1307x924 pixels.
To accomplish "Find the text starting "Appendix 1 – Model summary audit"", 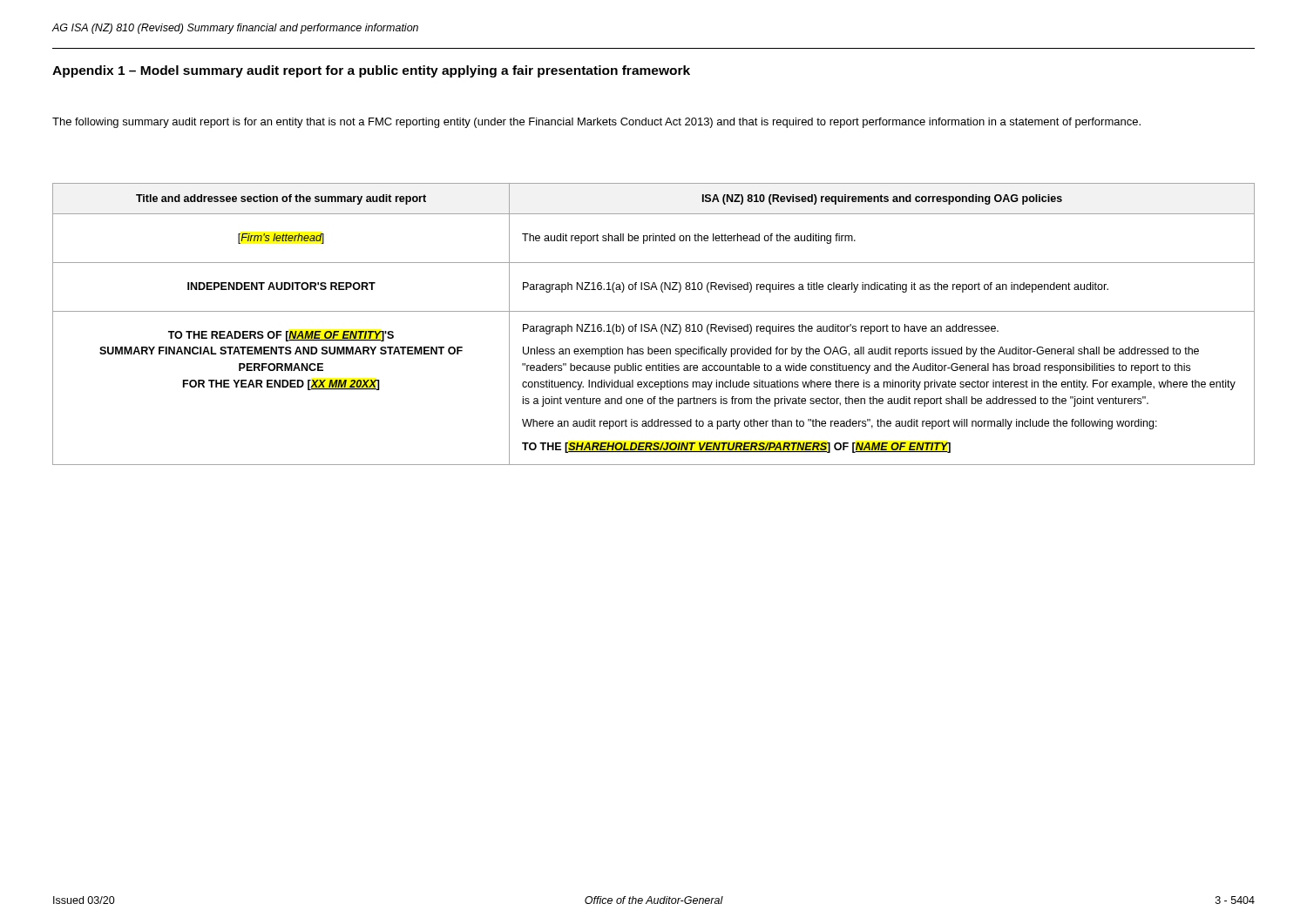I will pyautogui.click(x=371, y=70).
